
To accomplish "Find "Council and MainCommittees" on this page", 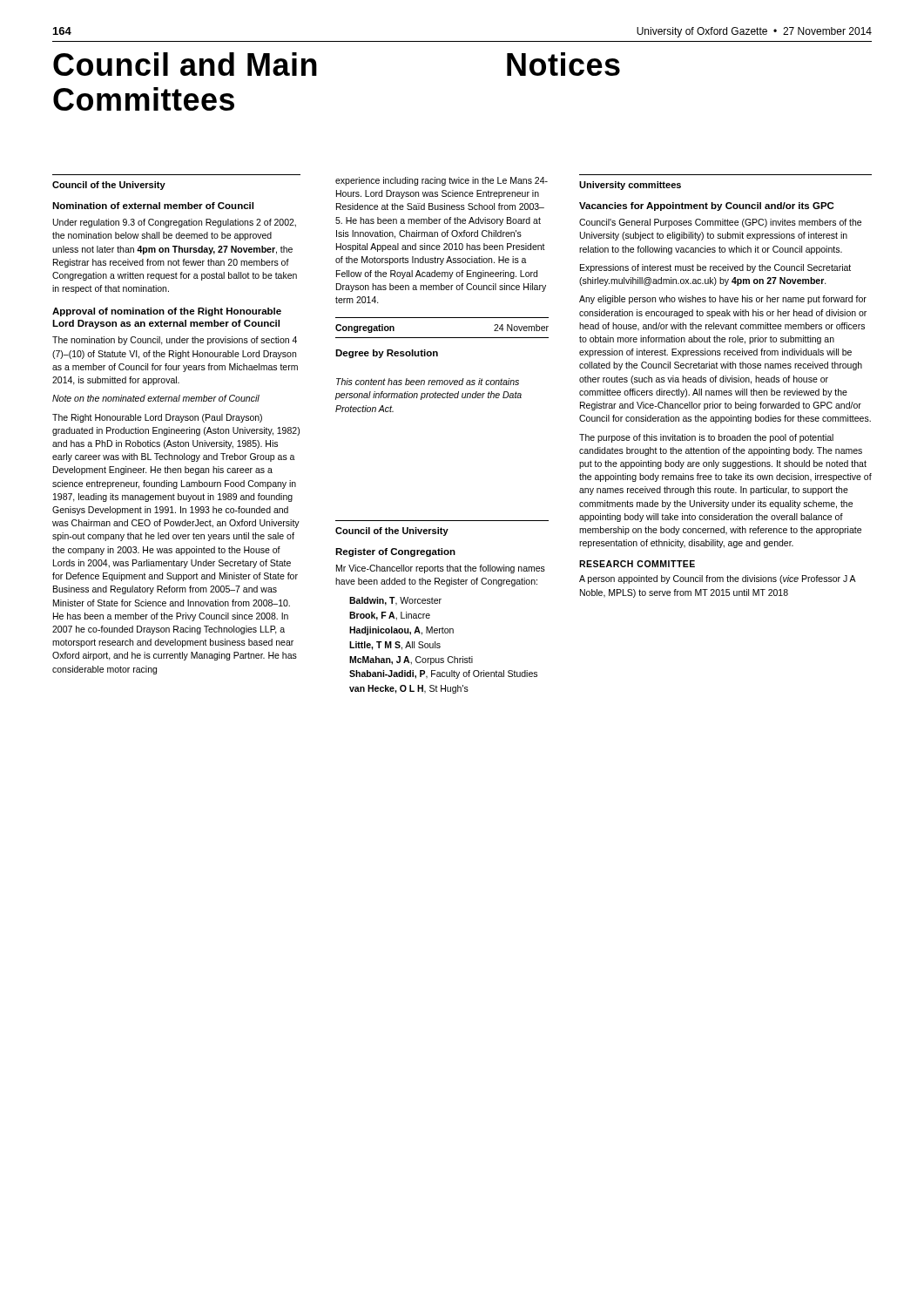I will (x=235, y=82).
